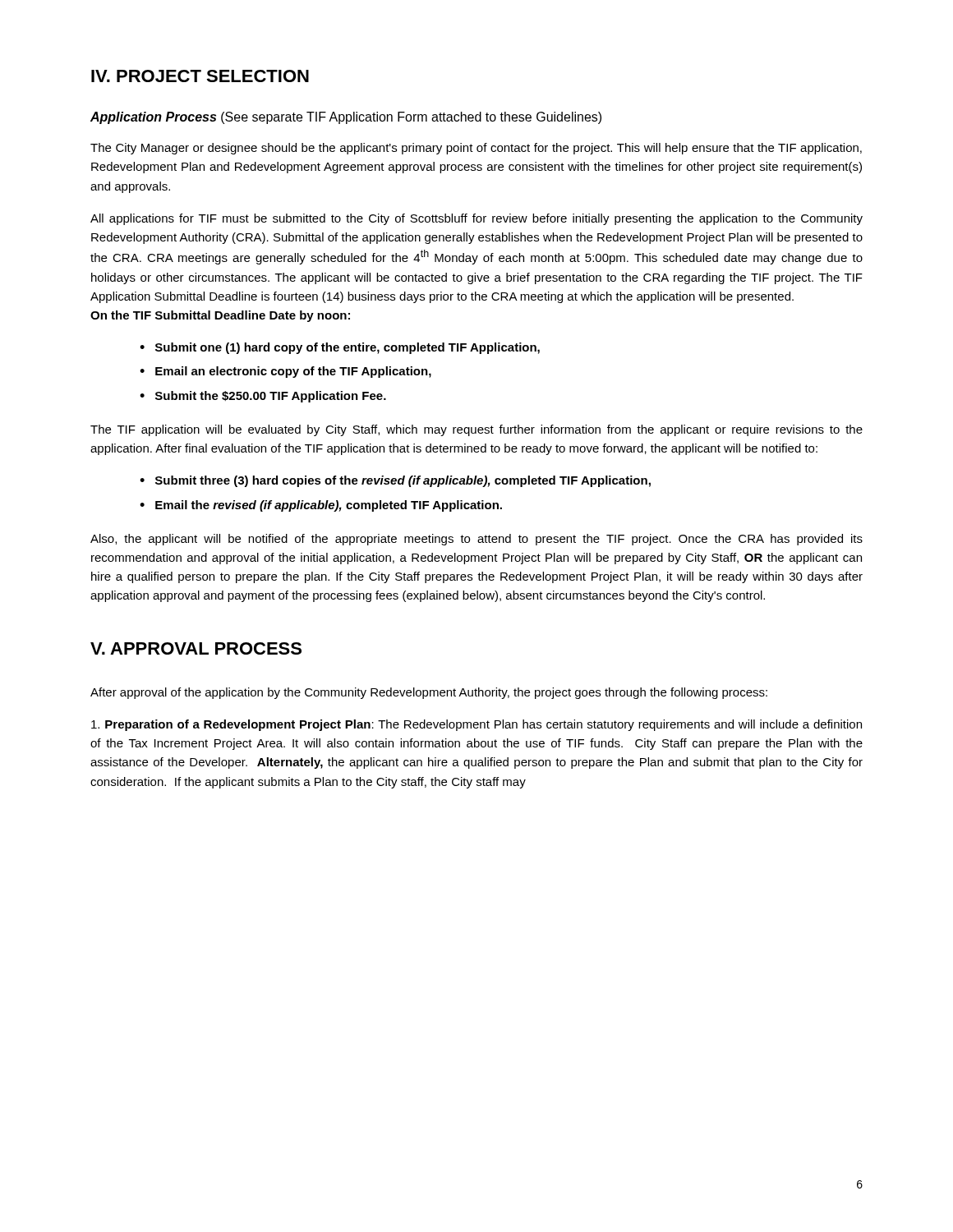
Task: Select the list item with the text "• Email an electronic copy of the TIF"
Action: 286,372
